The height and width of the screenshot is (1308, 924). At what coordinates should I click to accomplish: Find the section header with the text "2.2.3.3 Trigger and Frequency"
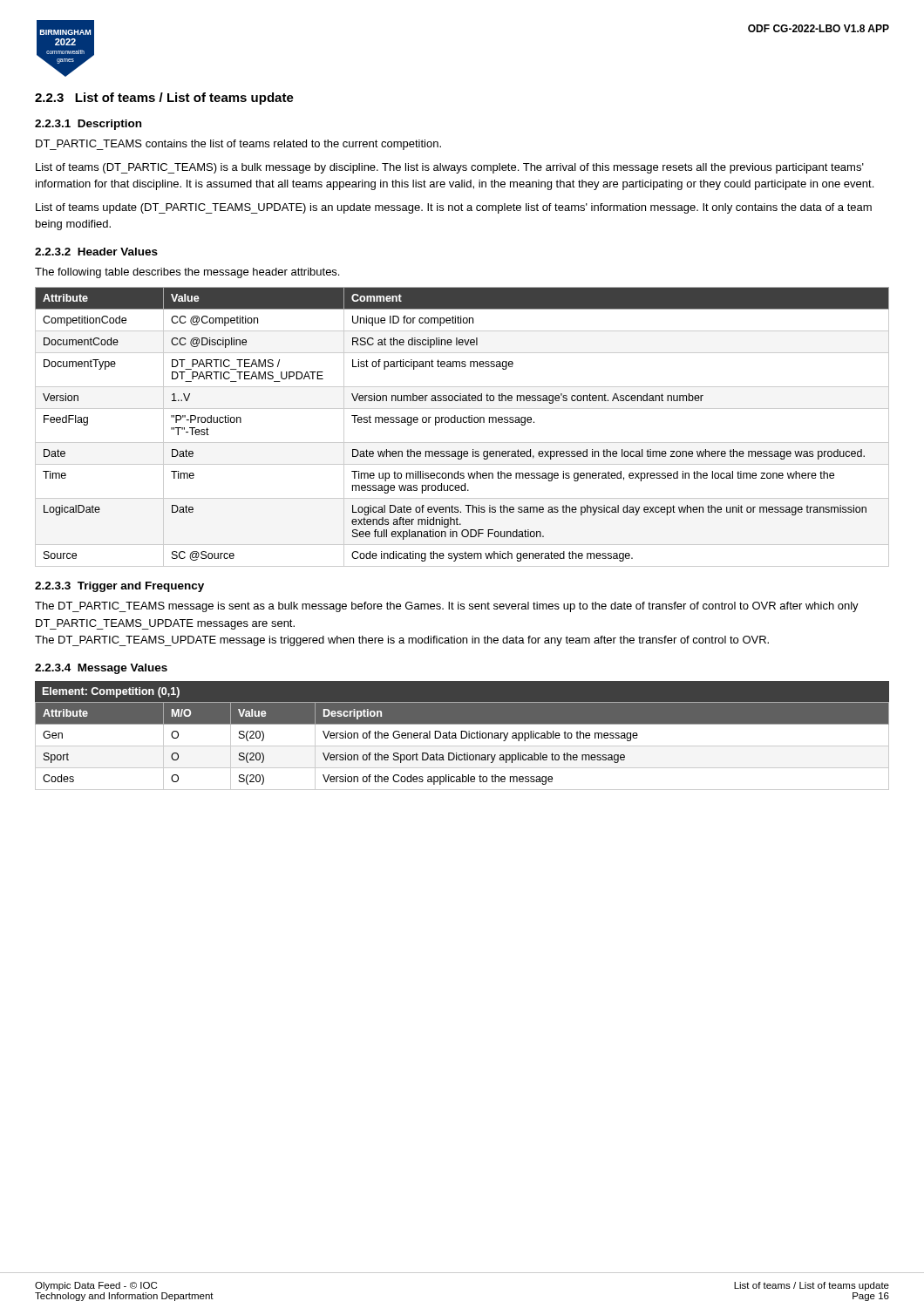(120, 586)
